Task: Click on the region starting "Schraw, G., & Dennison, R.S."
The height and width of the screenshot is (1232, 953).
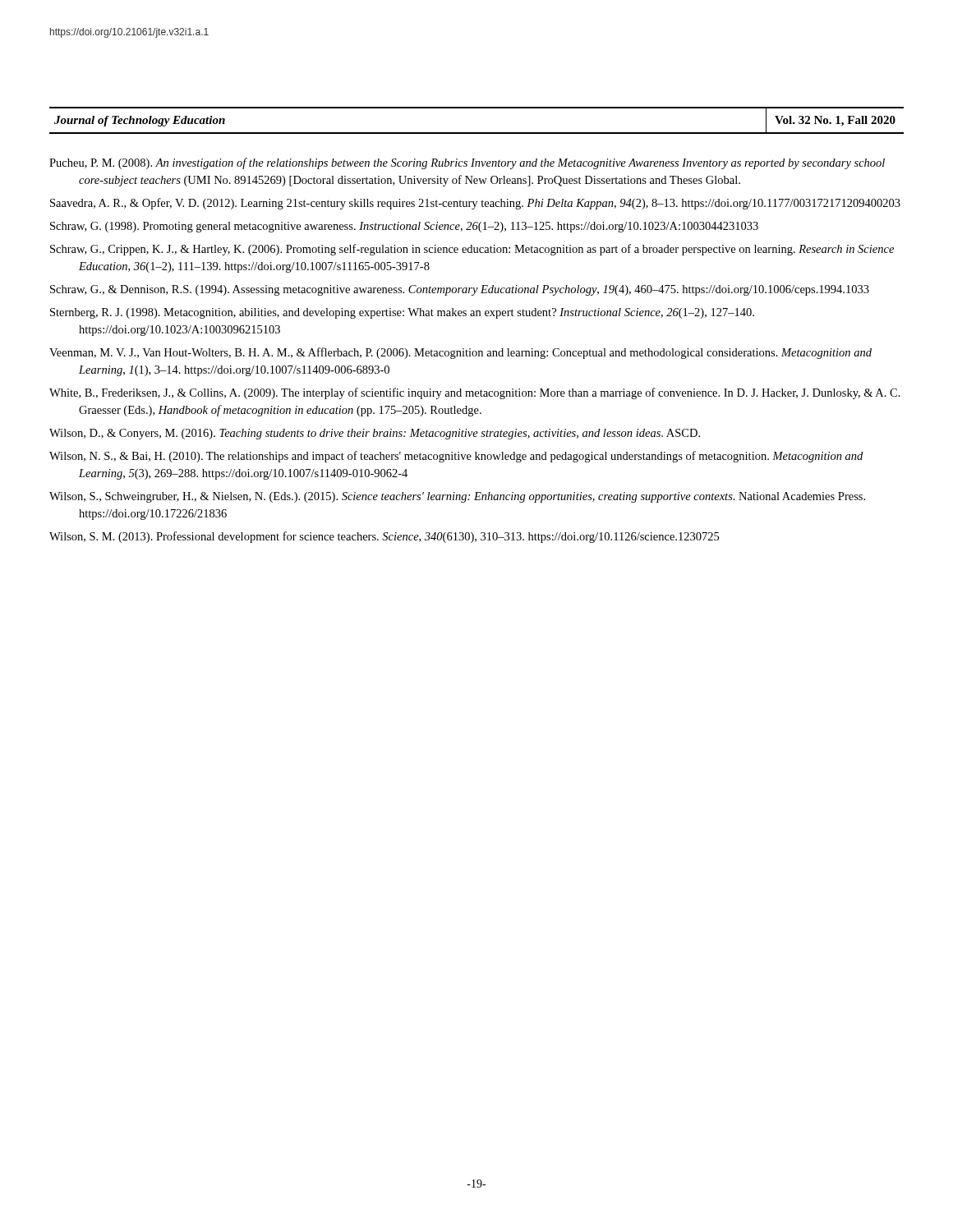Action: (459, 289)
